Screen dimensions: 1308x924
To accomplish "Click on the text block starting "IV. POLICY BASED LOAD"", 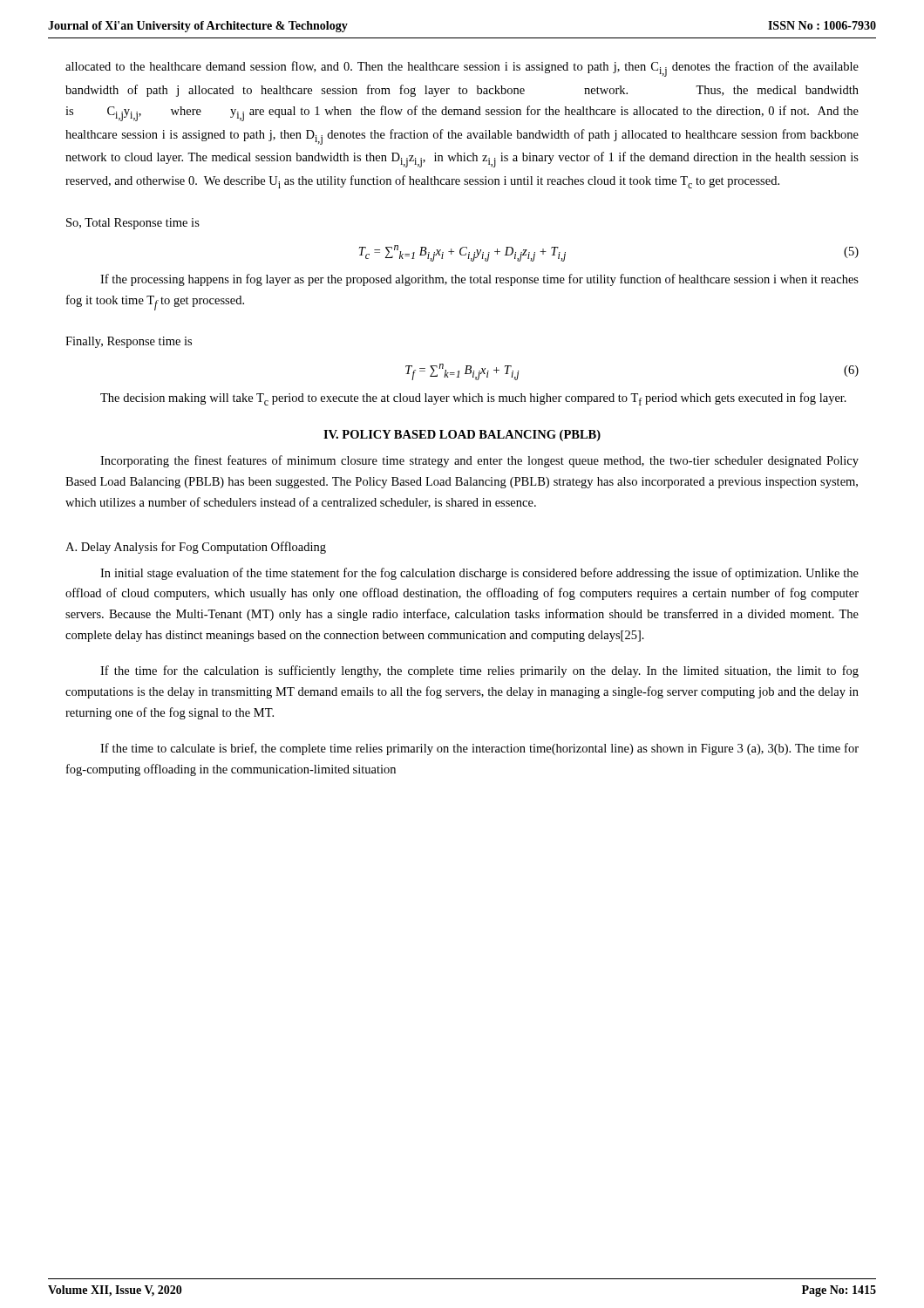I will pos(462,434).
